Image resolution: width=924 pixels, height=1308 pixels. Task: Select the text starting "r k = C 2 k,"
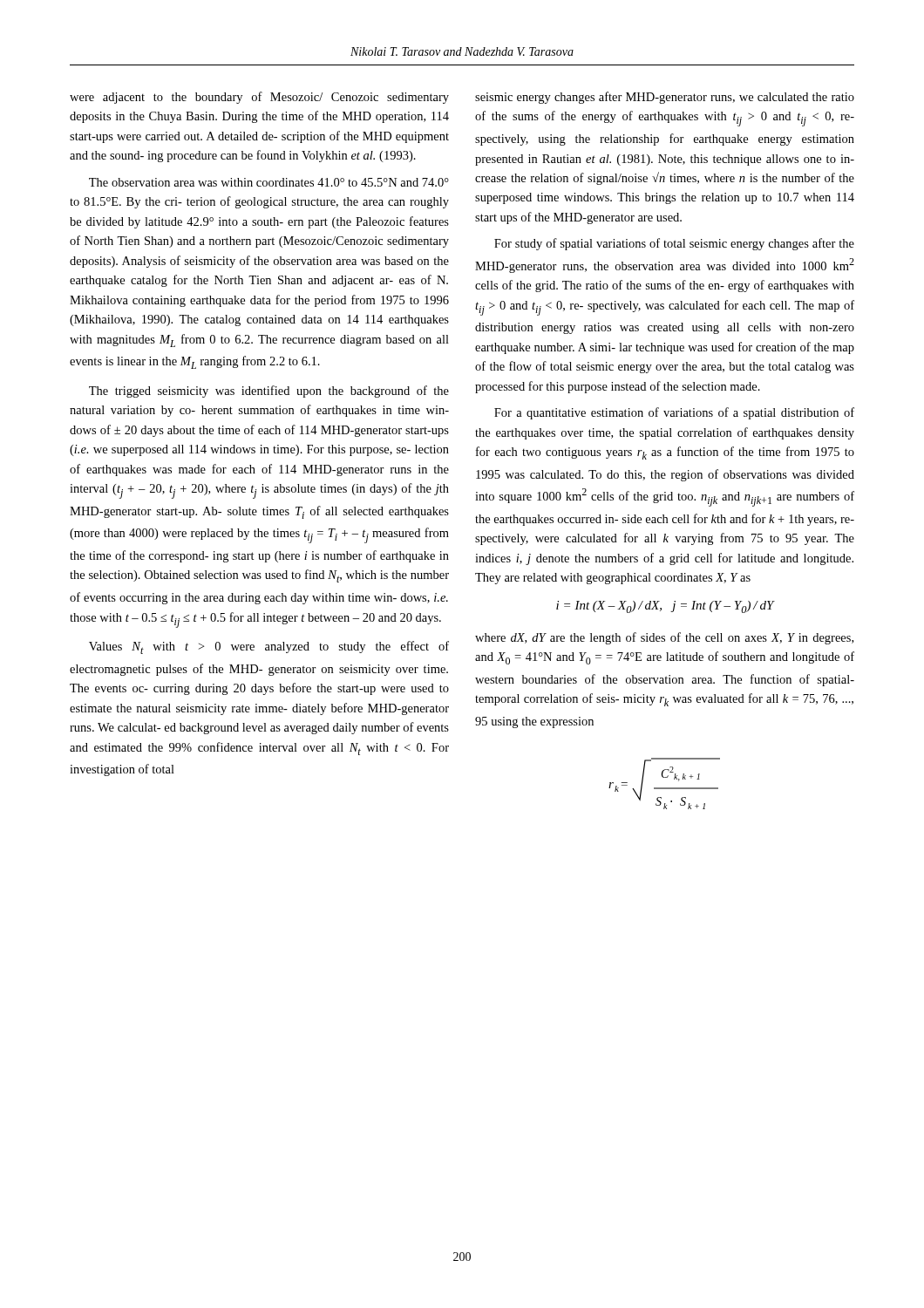665,787
